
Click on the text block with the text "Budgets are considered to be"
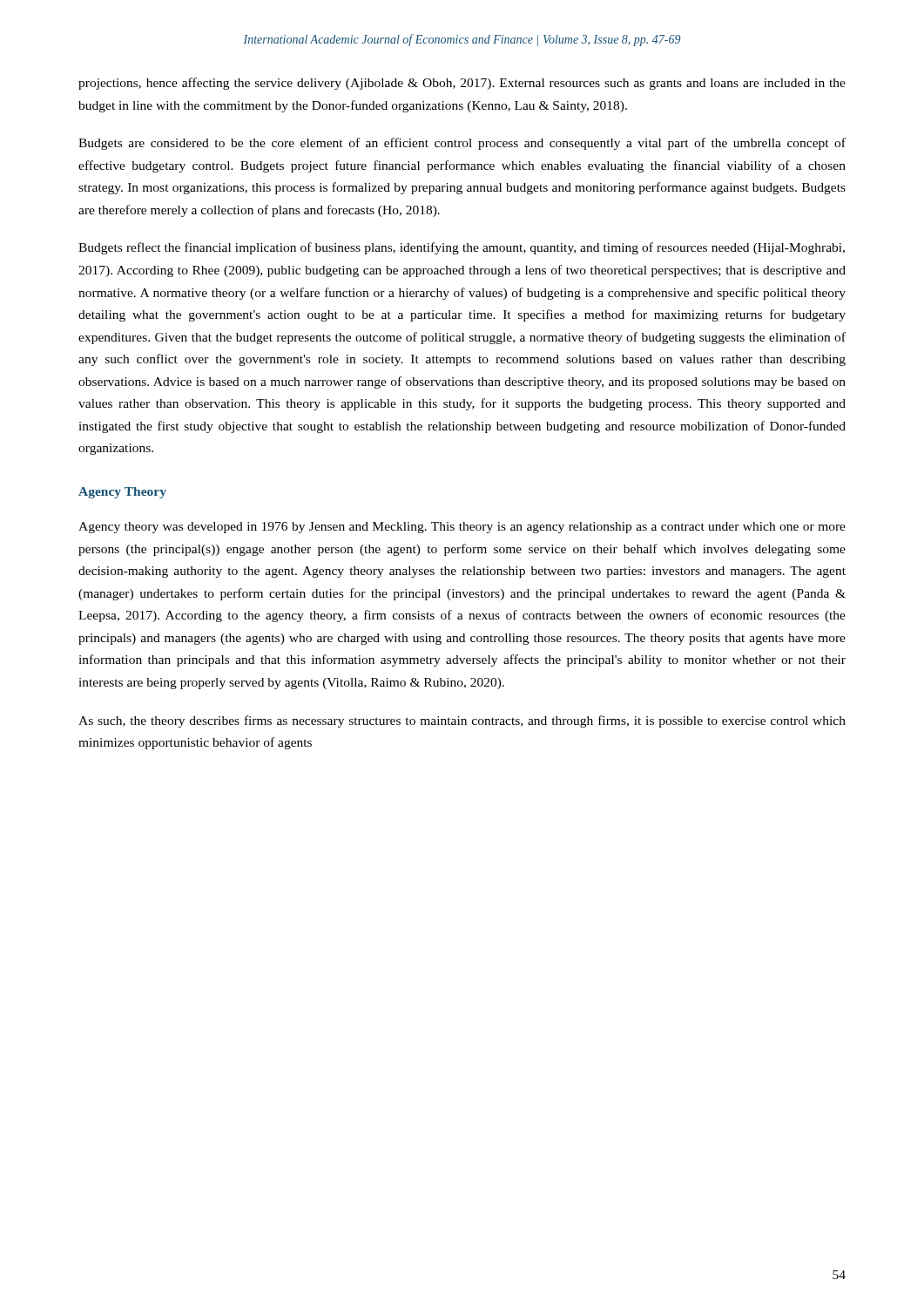[x=462, y=176]
